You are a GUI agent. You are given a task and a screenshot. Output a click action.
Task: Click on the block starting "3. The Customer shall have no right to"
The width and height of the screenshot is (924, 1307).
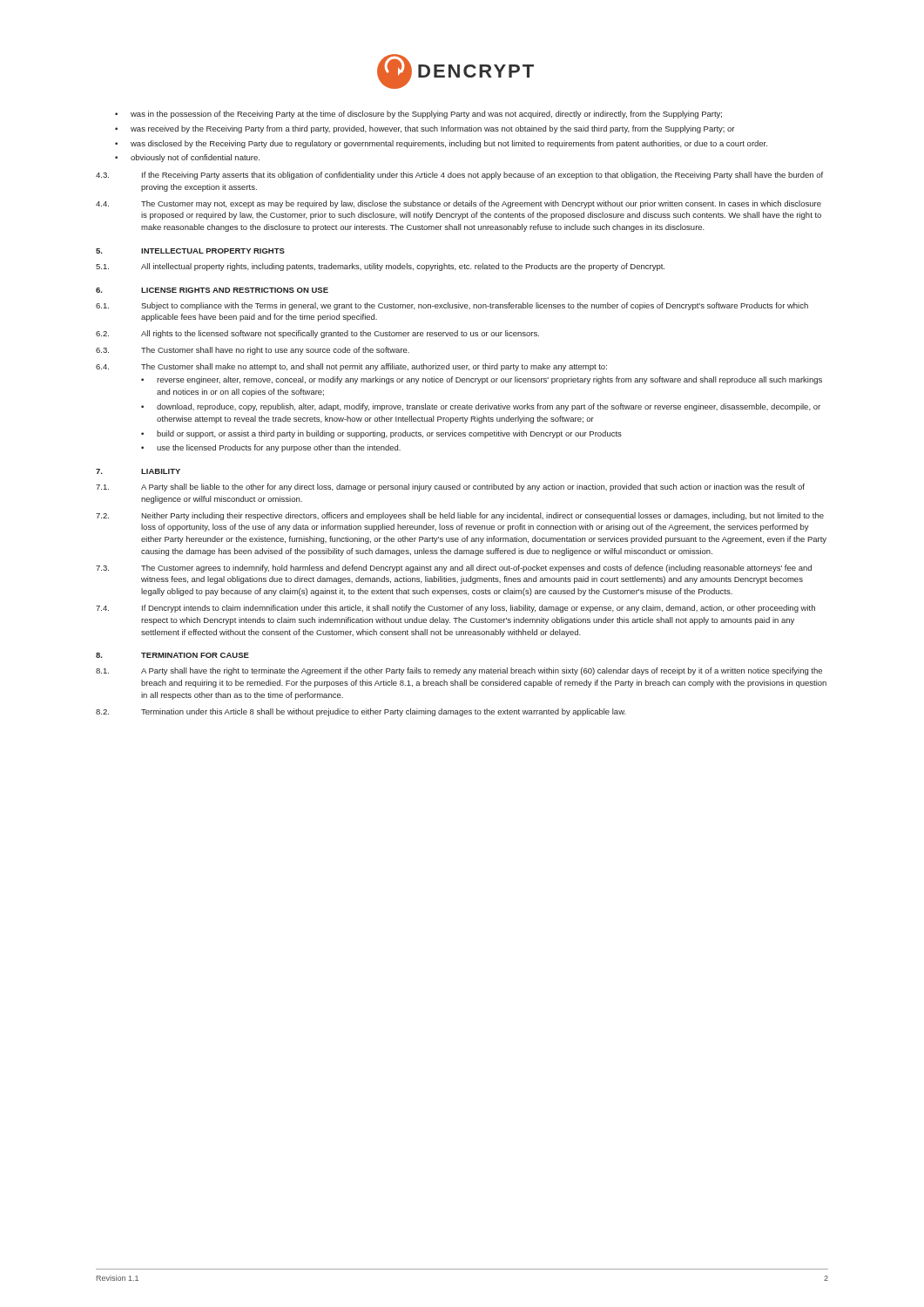(x=253, y=351)
